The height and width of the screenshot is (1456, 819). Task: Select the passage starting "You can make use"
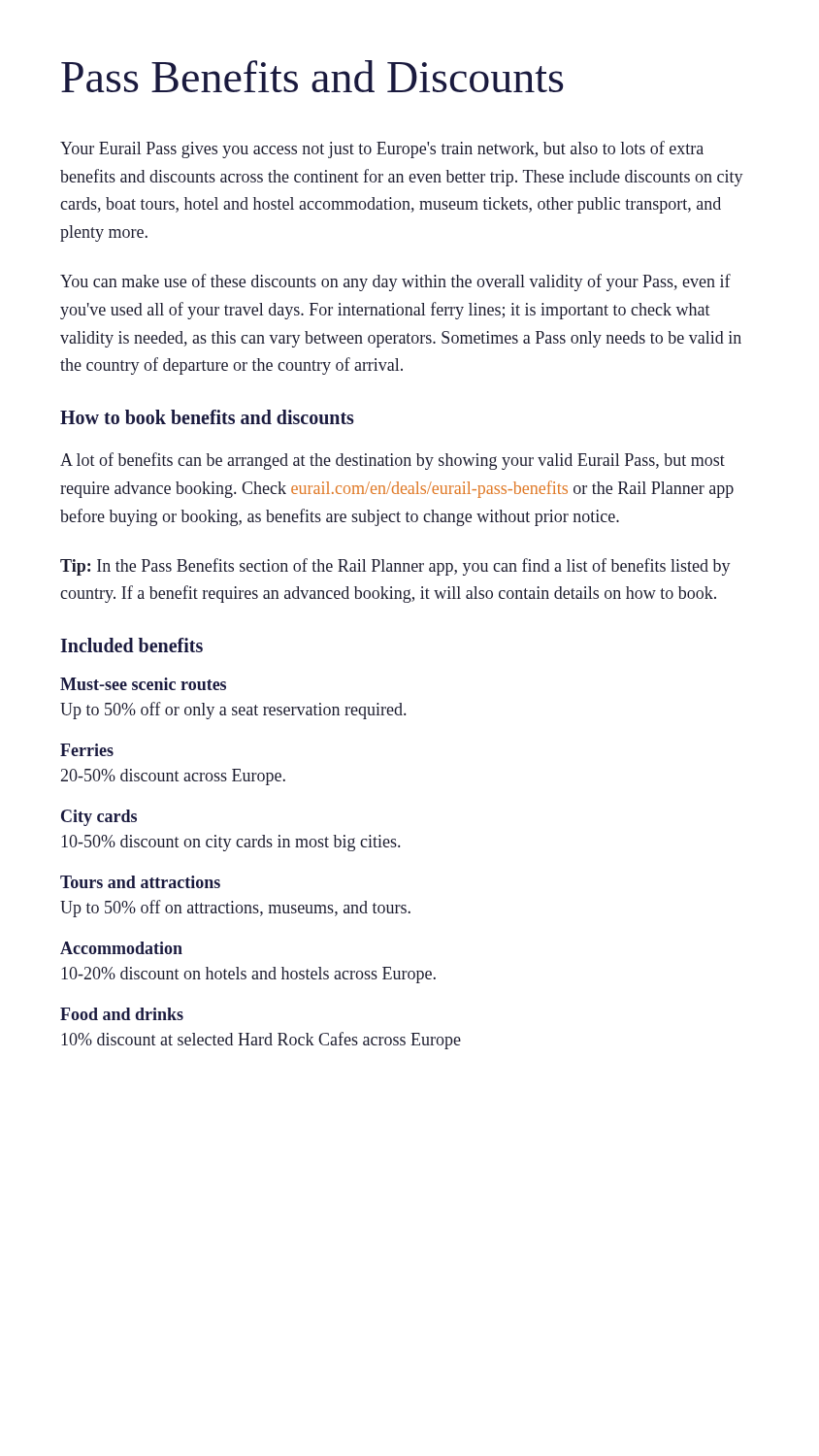pyautogui.click(x=410, y=324)
